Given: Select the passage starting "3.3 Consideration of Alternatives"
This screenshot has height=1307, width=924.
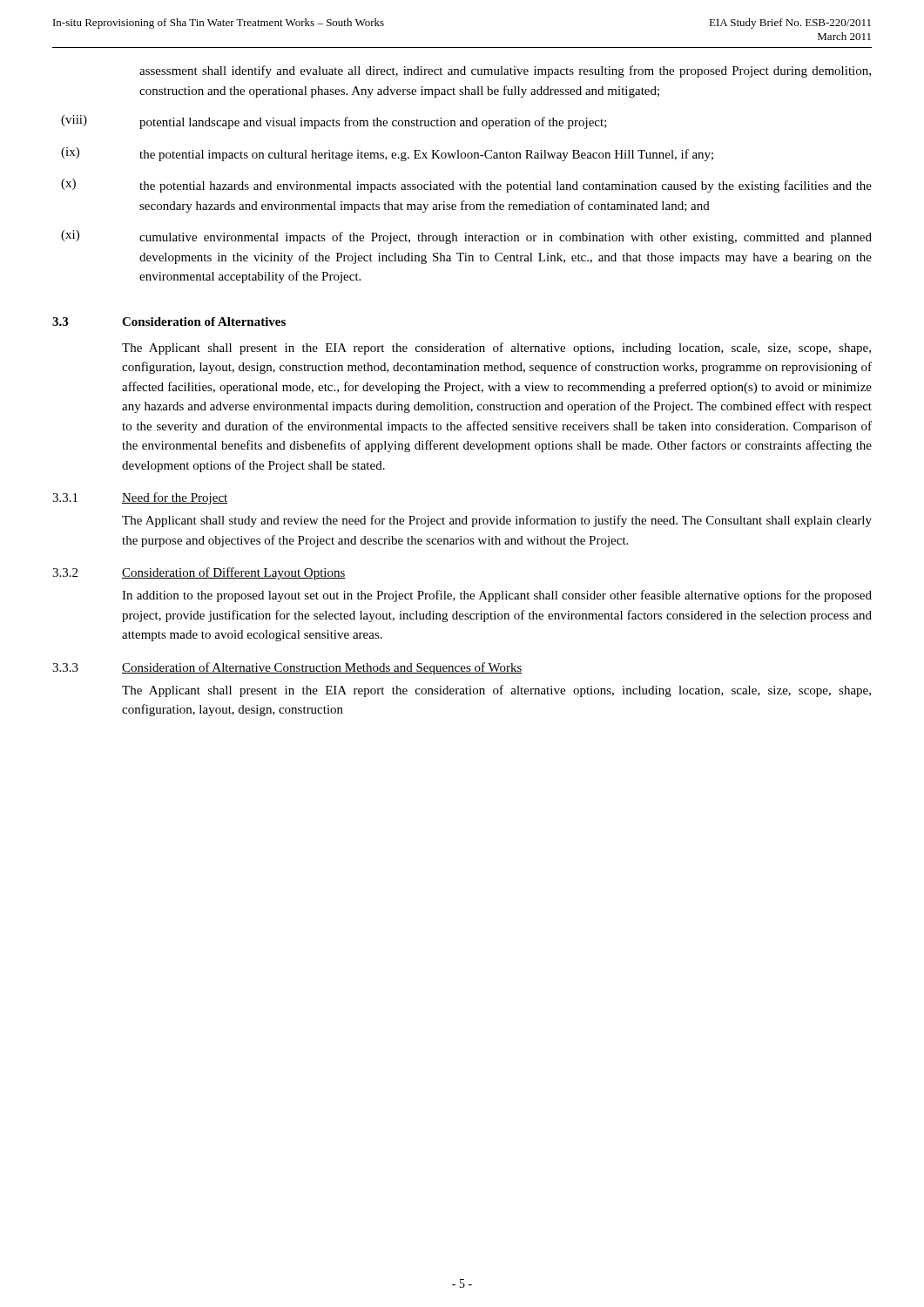Looking at the screenshot, I should 169,322.
